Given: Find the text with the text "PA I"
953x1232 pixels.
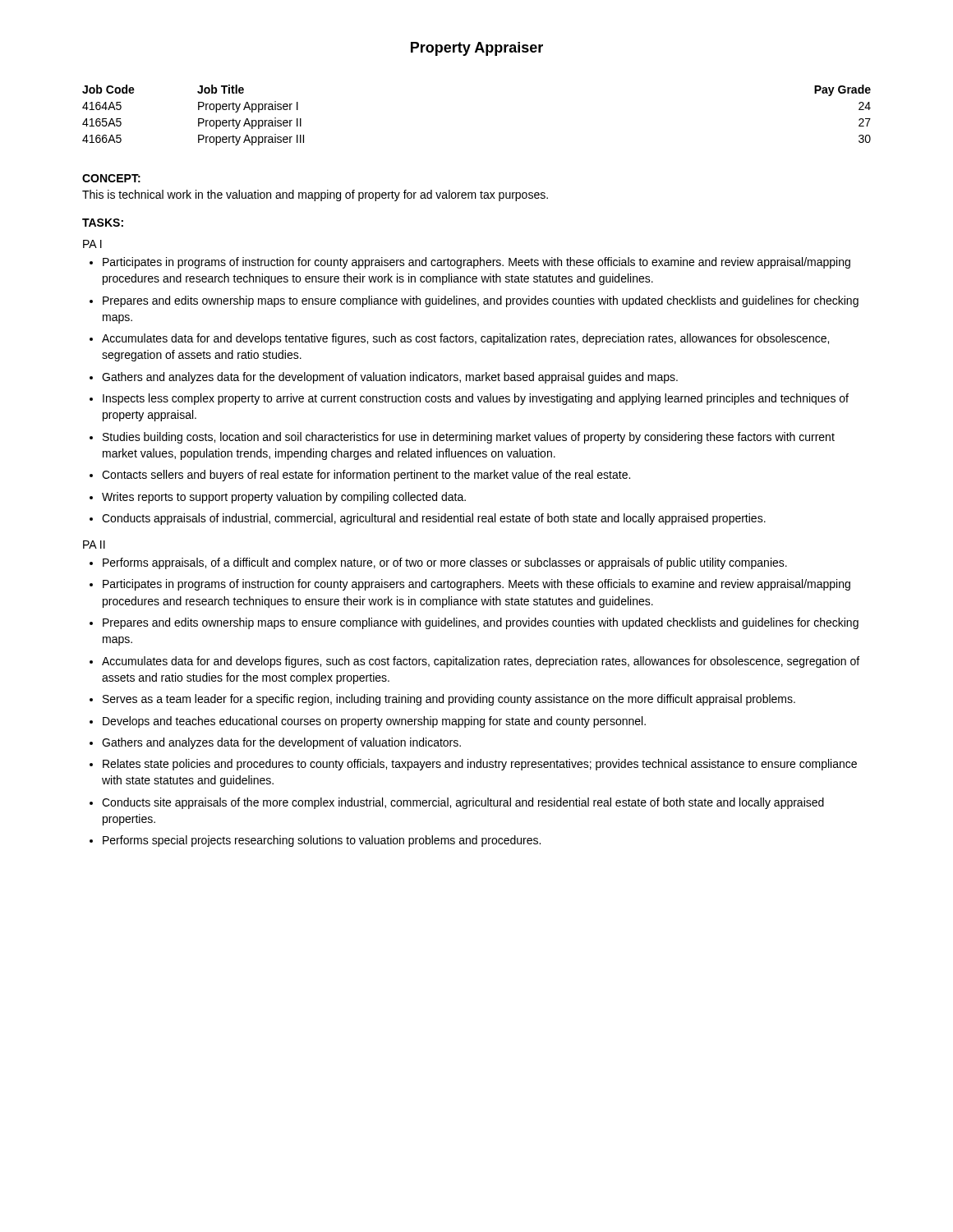Looking at the screenshot, I should point(92,244).
